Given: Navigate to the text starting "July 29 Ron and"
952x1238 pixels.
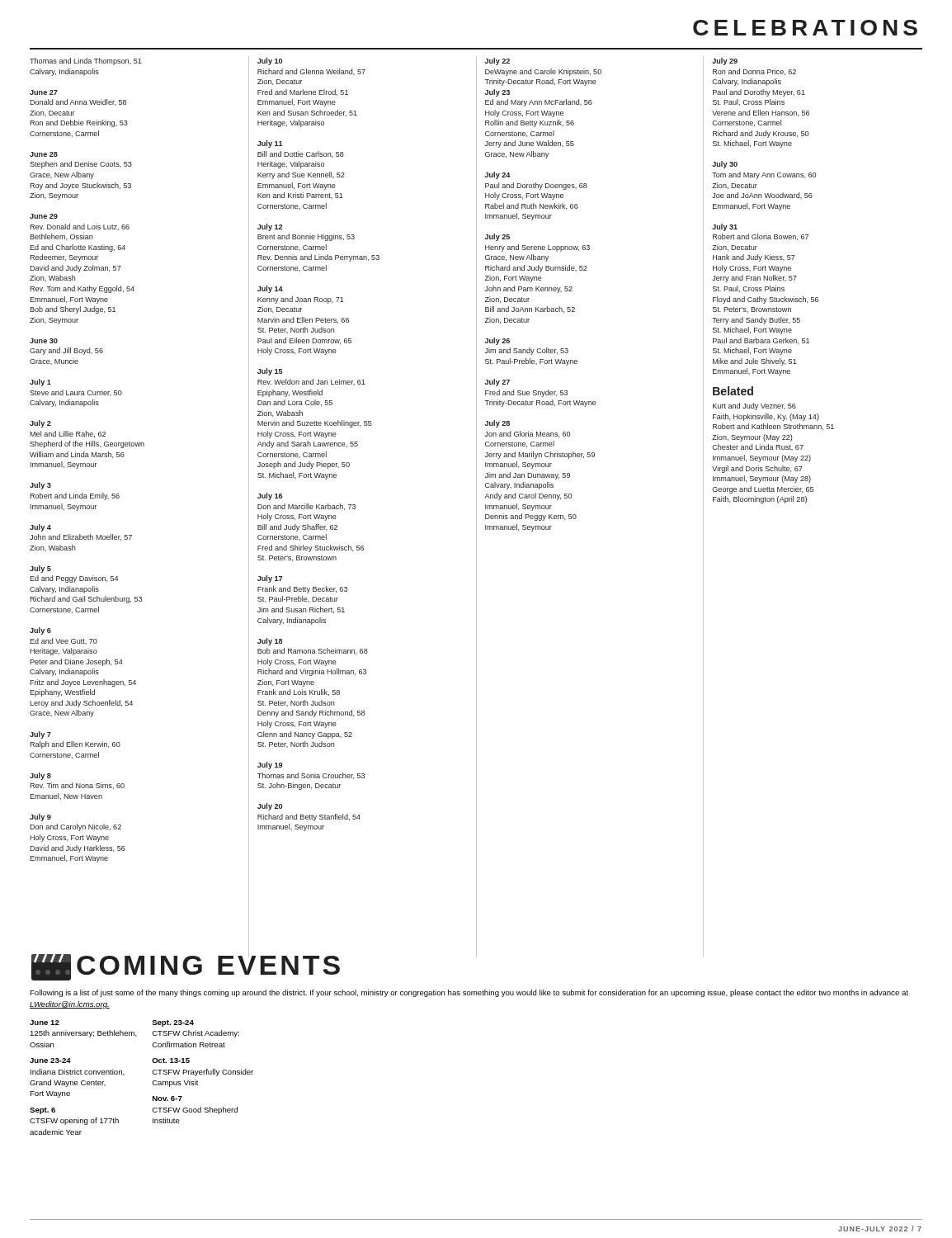Looking at the screenshot, I should coord(766,216).
